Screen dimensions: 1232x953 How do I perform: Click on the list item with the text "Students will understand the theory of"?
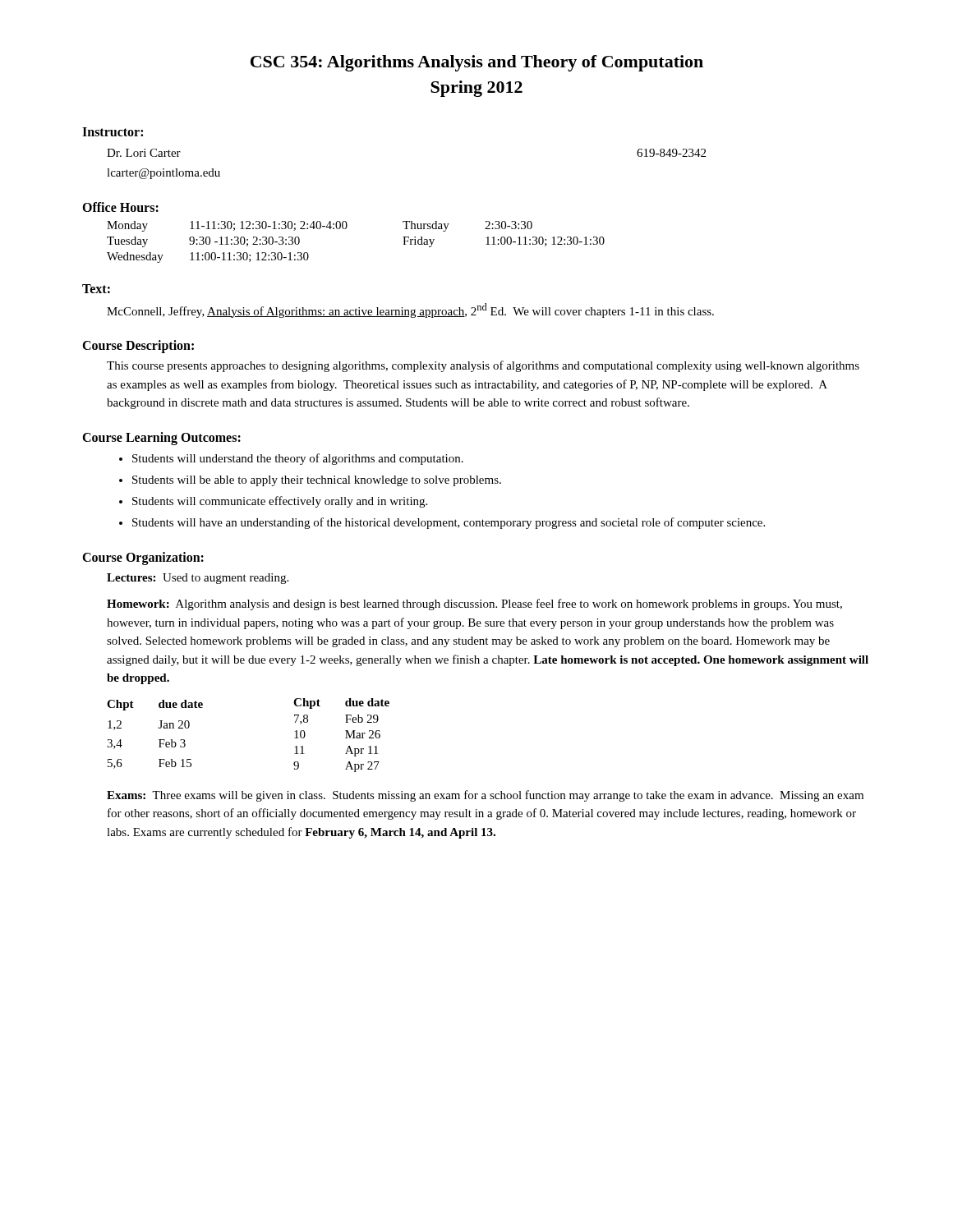pyautogui.click(x=298, y=458)
